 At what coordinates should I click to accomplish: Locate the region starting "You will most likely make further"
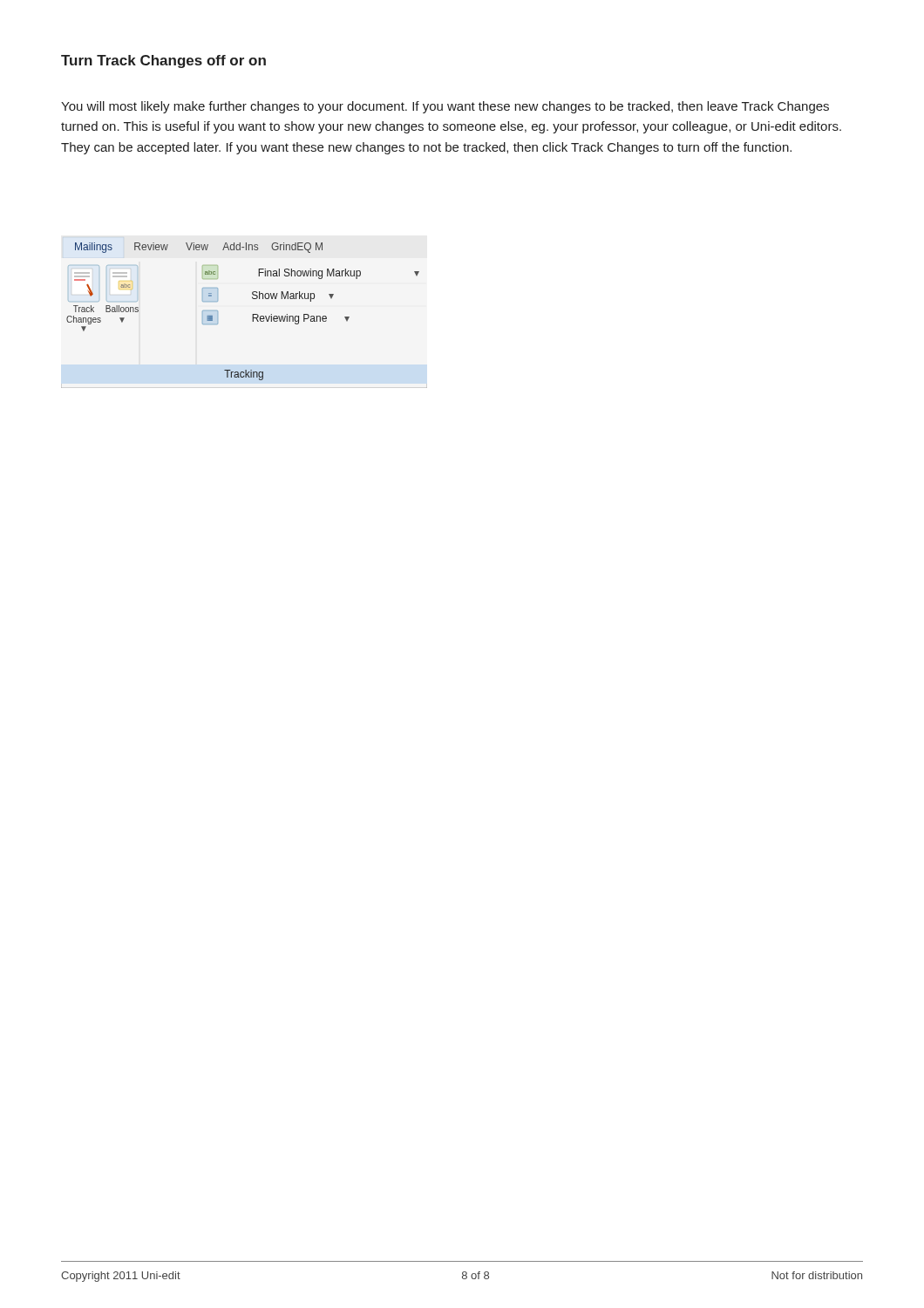pos(452,126)
